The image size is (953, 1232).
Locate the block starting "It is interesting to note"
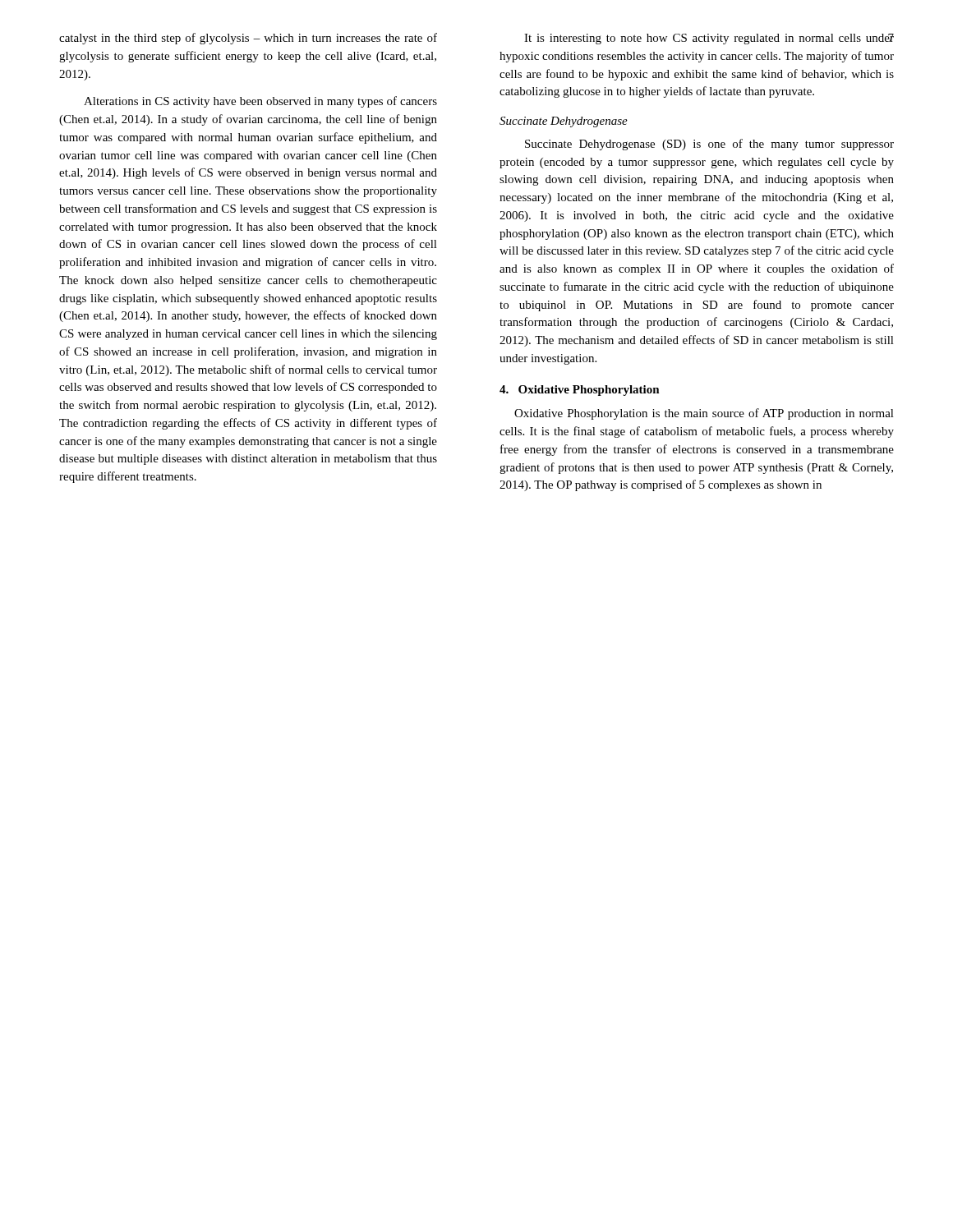[697, 65]
